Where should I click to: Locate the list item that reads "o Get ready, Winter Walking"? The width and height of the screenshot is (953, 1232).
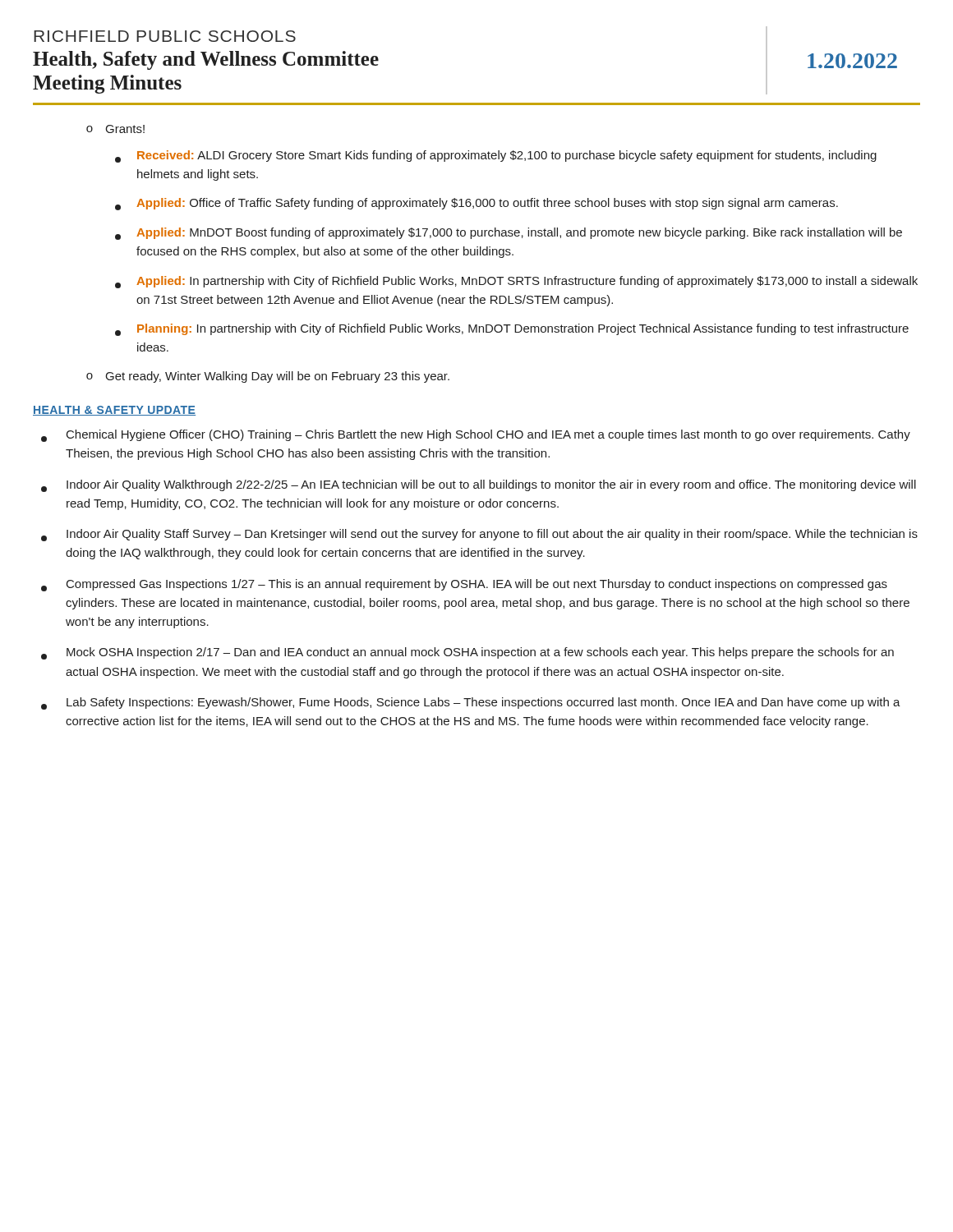tap(266, 376)
